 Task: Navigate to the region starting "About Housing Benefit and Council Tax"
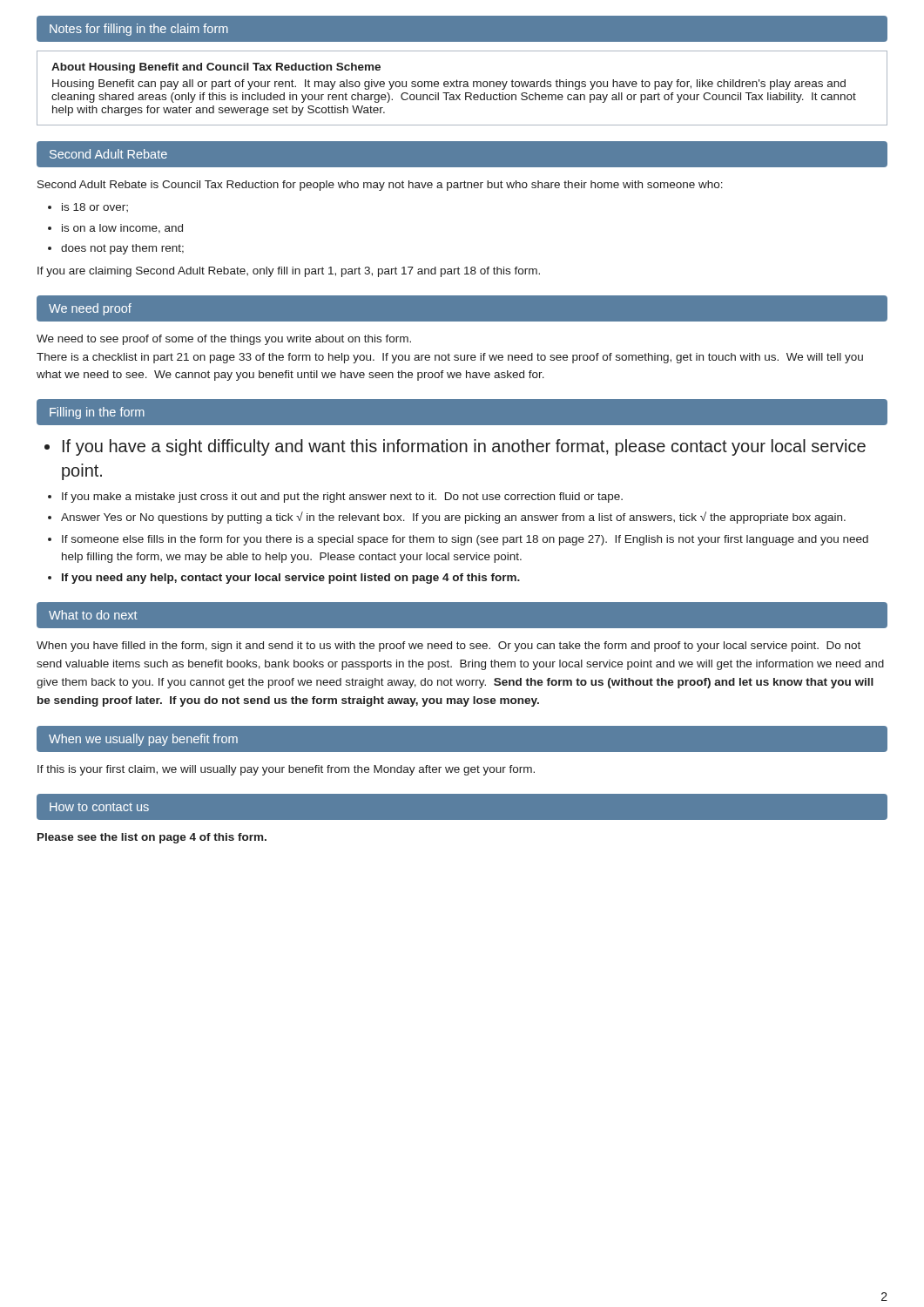coord(462,88)
